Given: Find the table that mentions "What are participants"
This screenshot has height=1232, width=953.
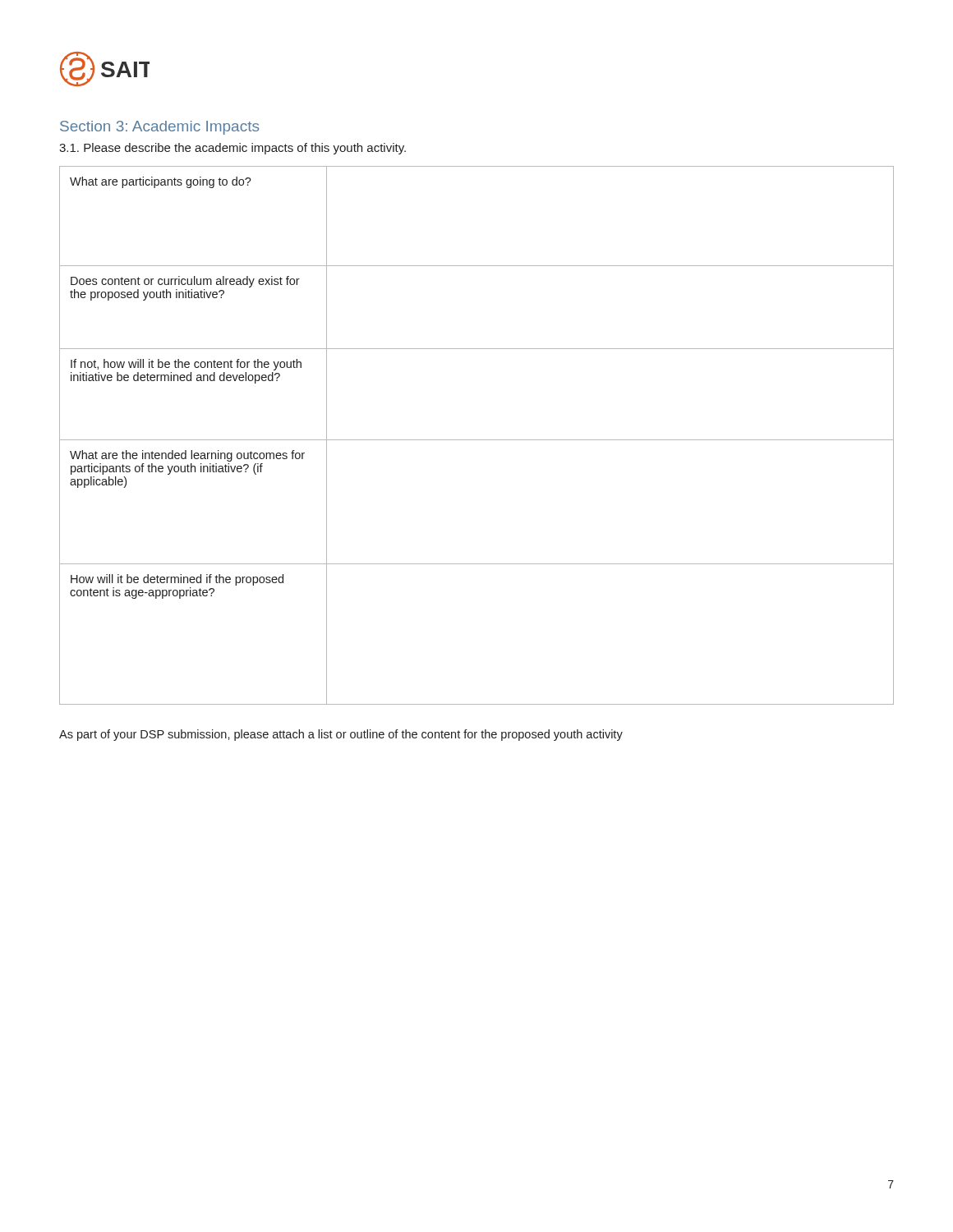Looking at the screenshot, I should coord(476,435).
